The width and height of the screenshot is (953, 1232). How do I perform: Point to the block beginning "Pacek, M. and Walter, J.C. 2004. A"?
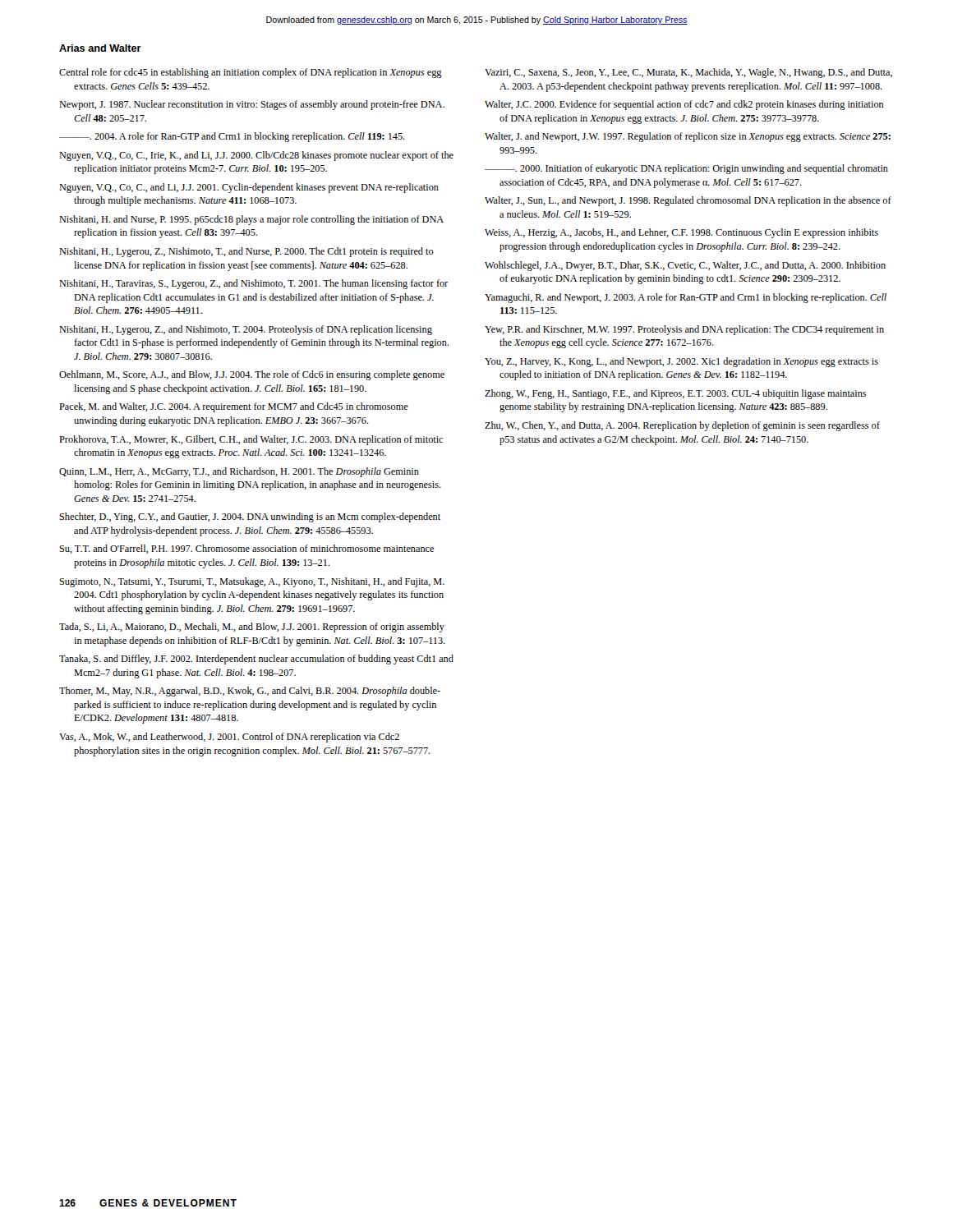pyautogui.click(x=234, y=414)
